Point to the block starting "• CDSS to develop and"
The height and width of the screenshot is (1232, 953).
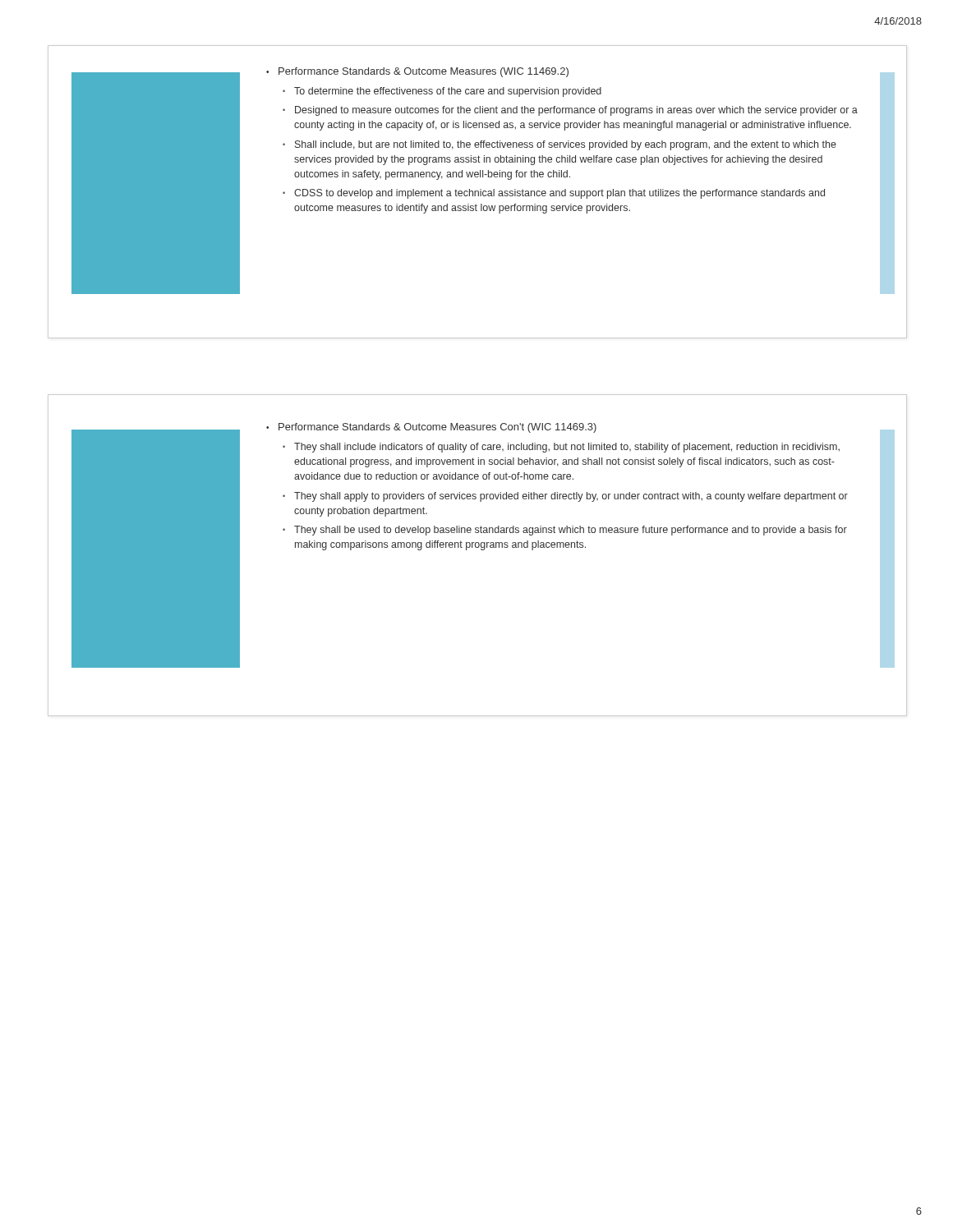(572, 200)
